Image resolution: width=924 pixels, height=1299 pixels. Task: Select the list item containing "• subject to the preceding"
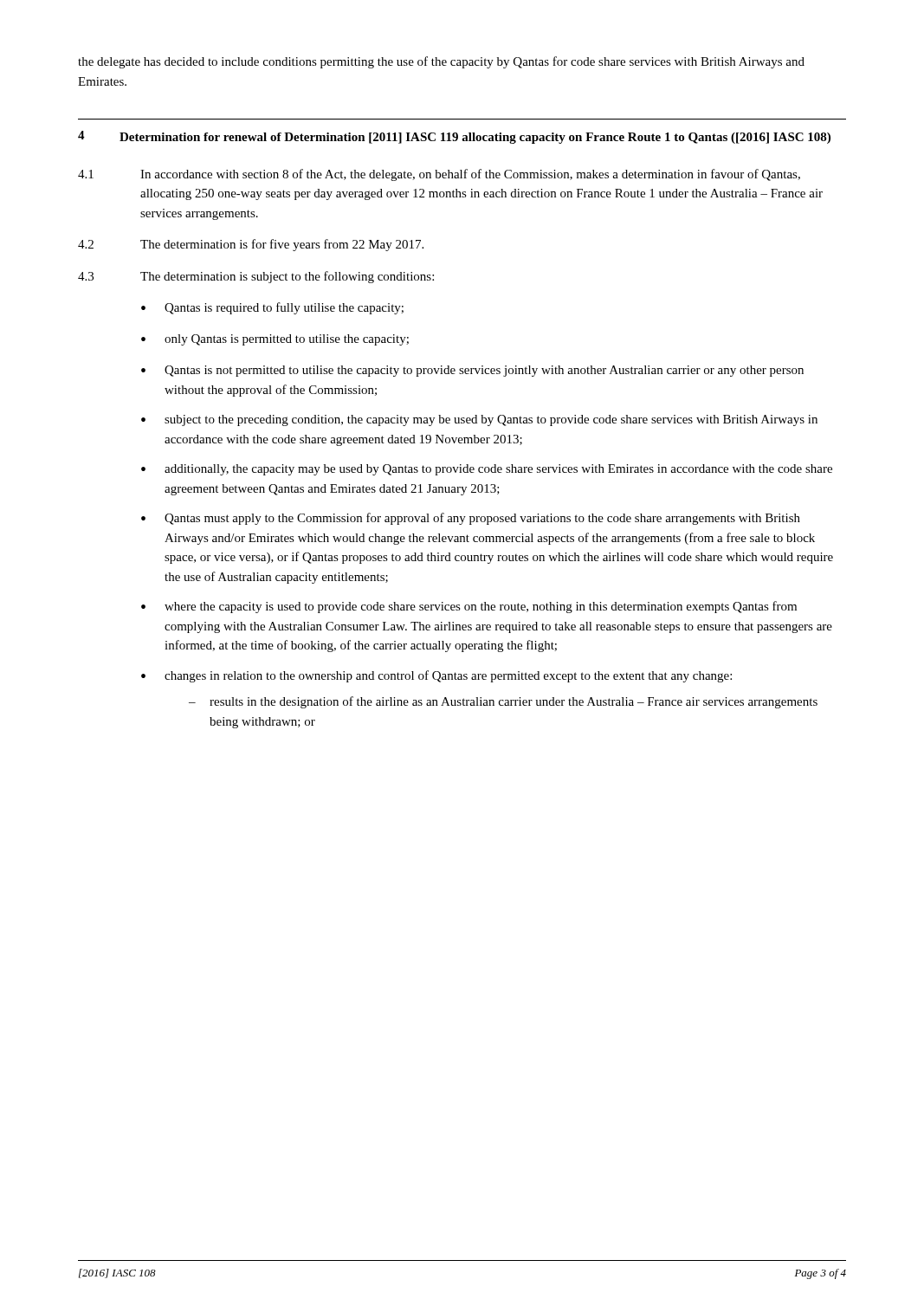tap(493, 429)
